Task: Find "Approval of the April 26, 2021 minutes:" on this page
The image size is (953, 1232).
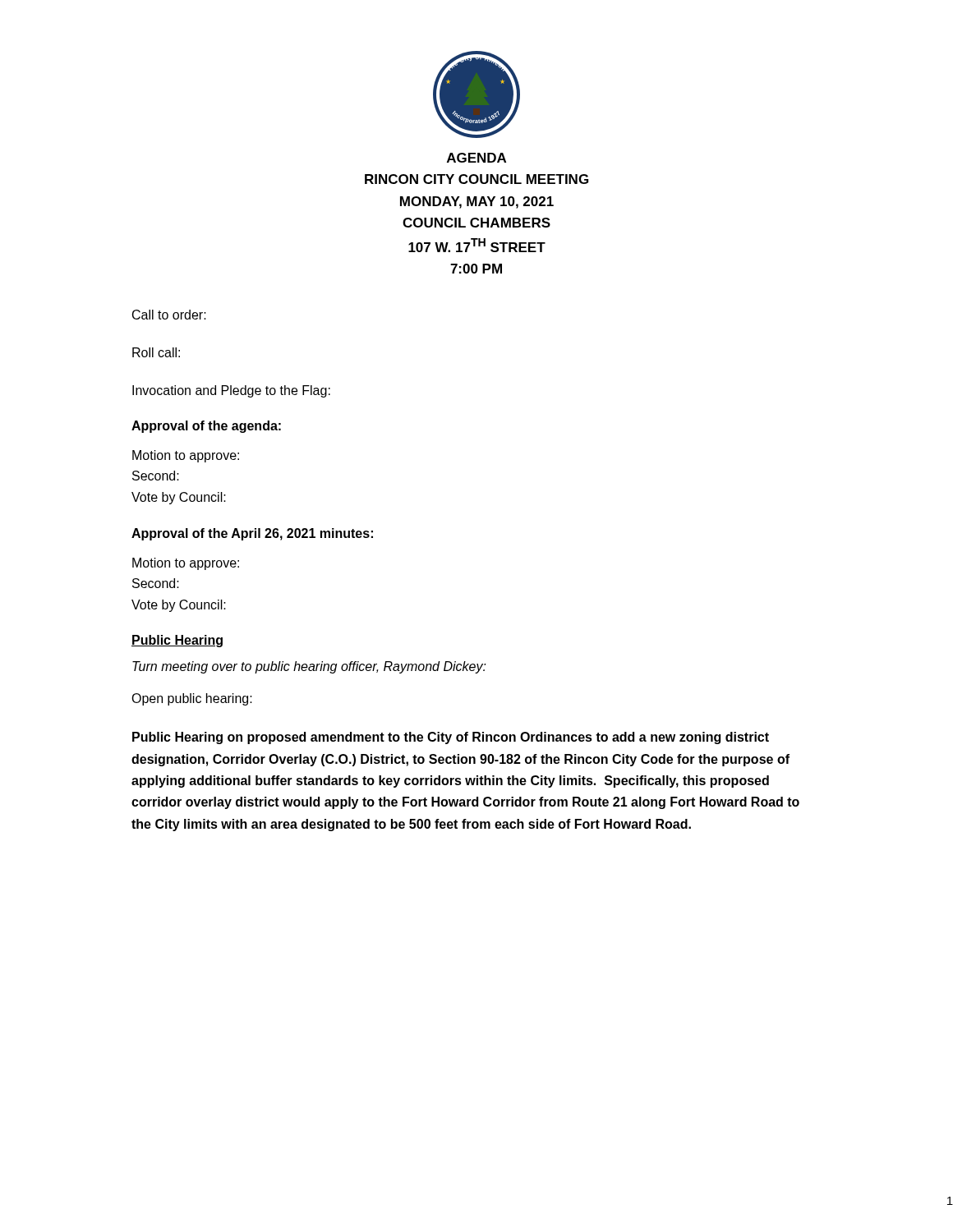Action: (x=253, y=533)
